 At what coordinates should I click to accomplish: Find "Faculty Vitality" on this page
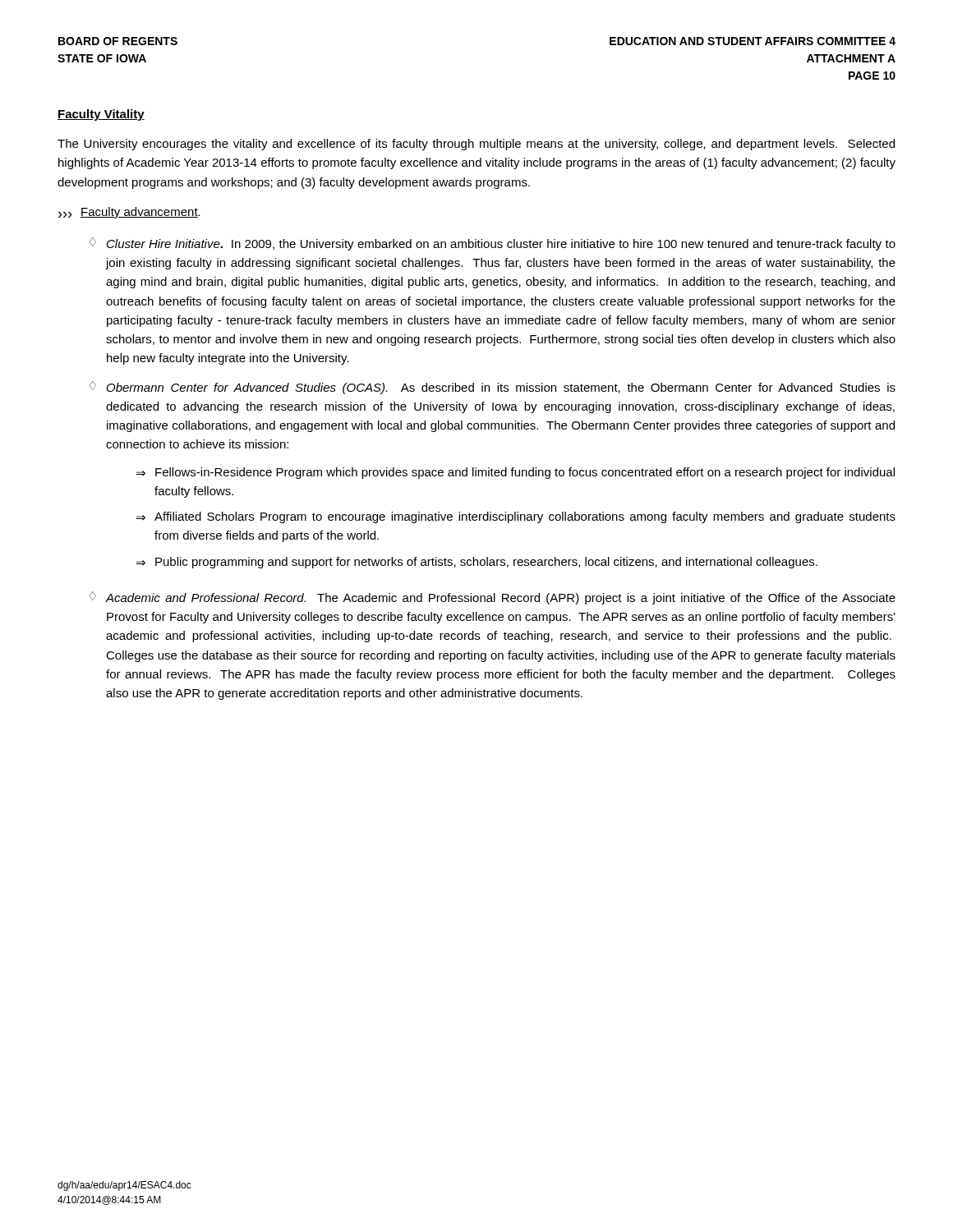101,114
